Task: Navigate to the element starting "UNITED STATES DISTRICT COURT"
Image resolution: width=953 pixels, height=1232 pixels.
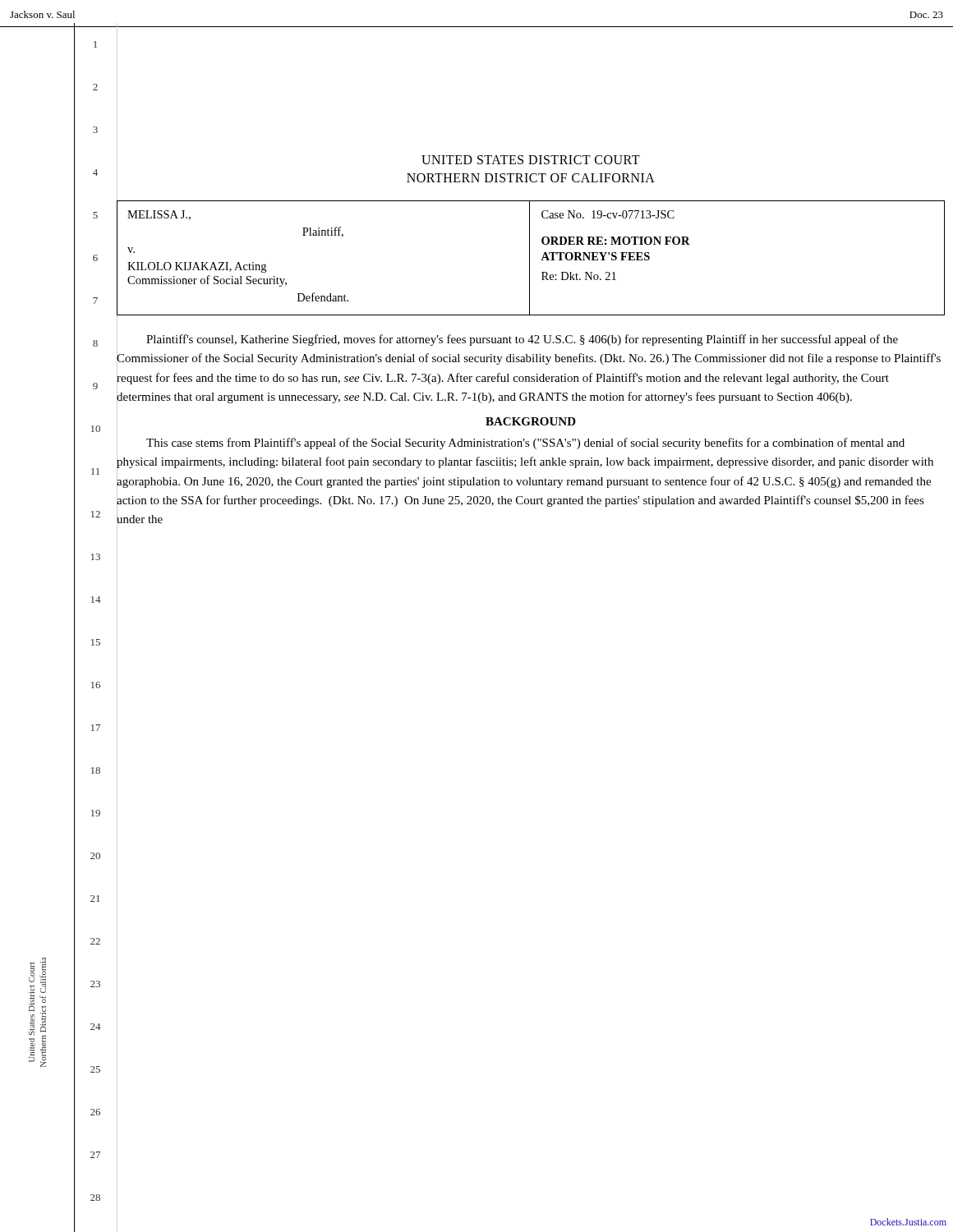Action: pos(531,160)
